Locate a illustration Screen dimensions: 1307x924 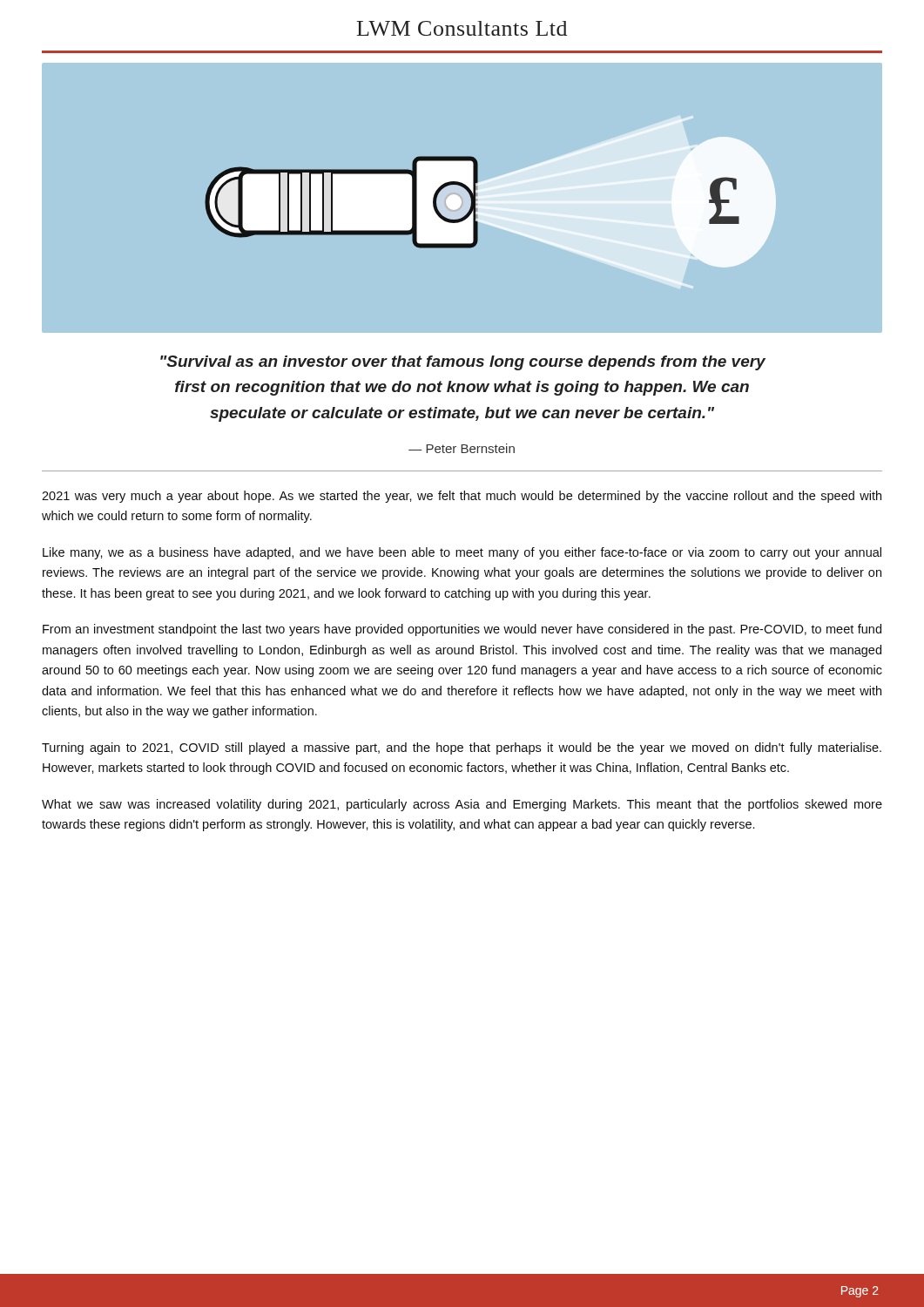(462, 198)
